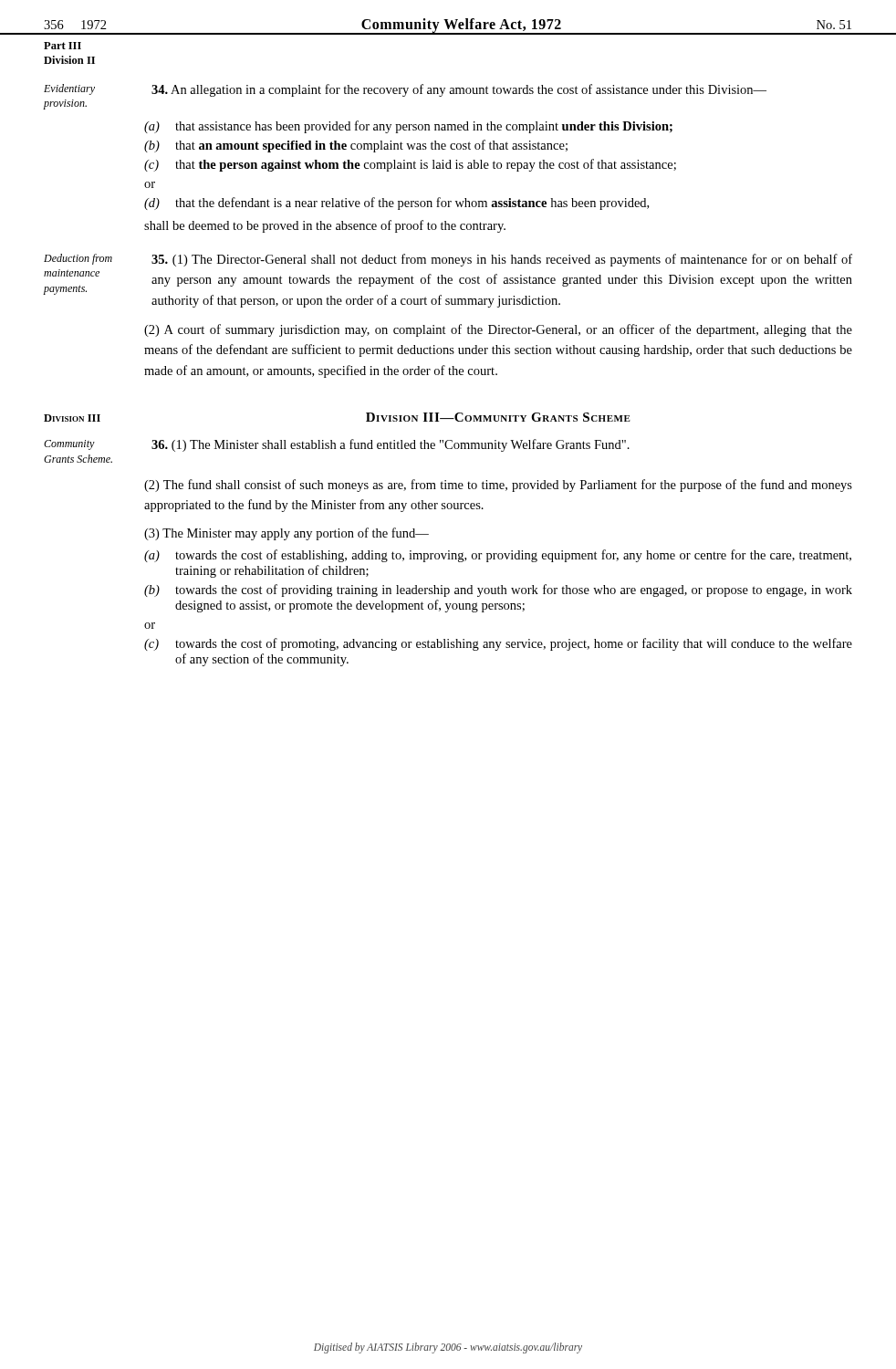Find a section header
This screenshot has width=896, height=1369.
click(498, 417)
